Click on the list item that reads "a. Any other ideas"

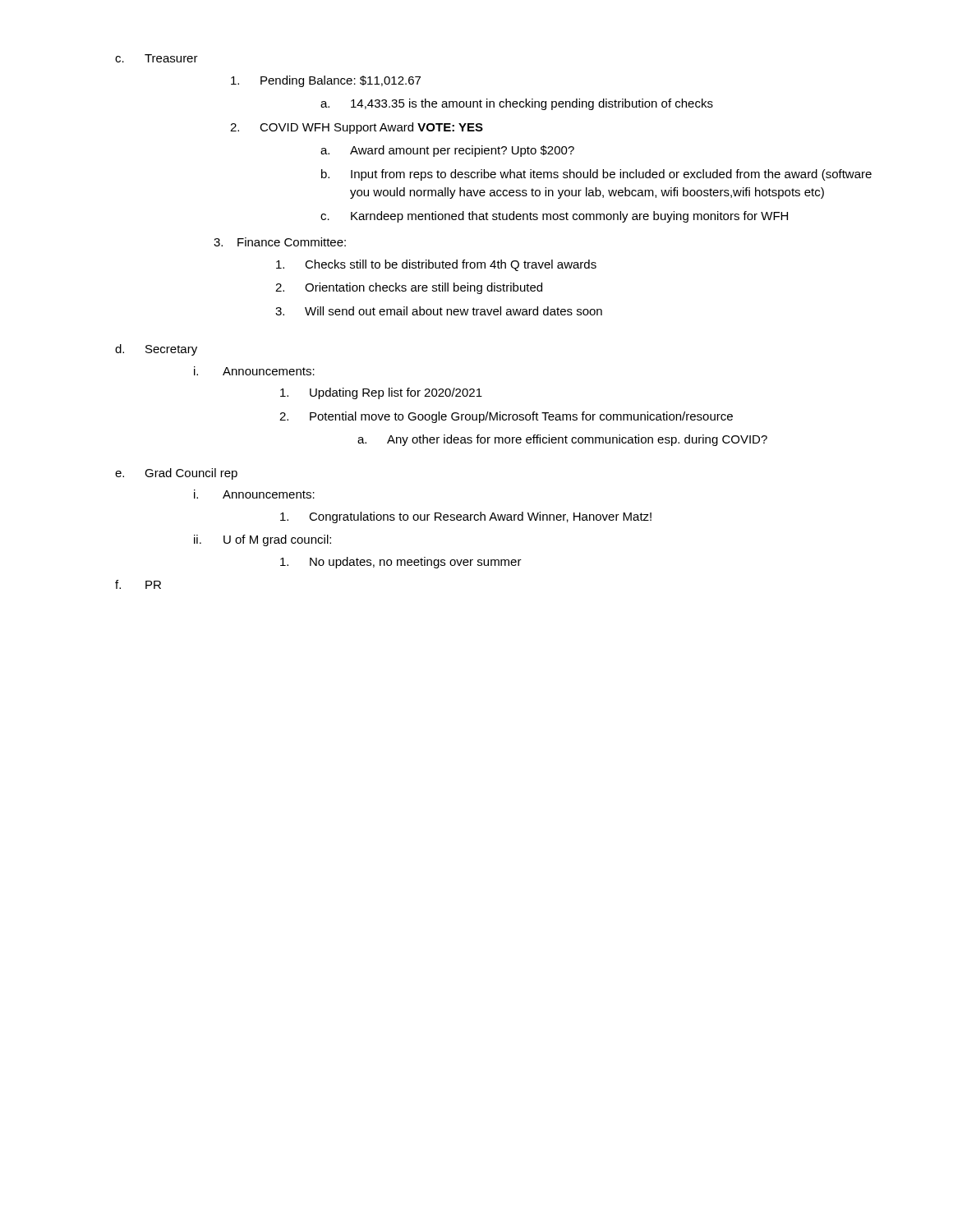pyautogui.click(x=622, y=440)
